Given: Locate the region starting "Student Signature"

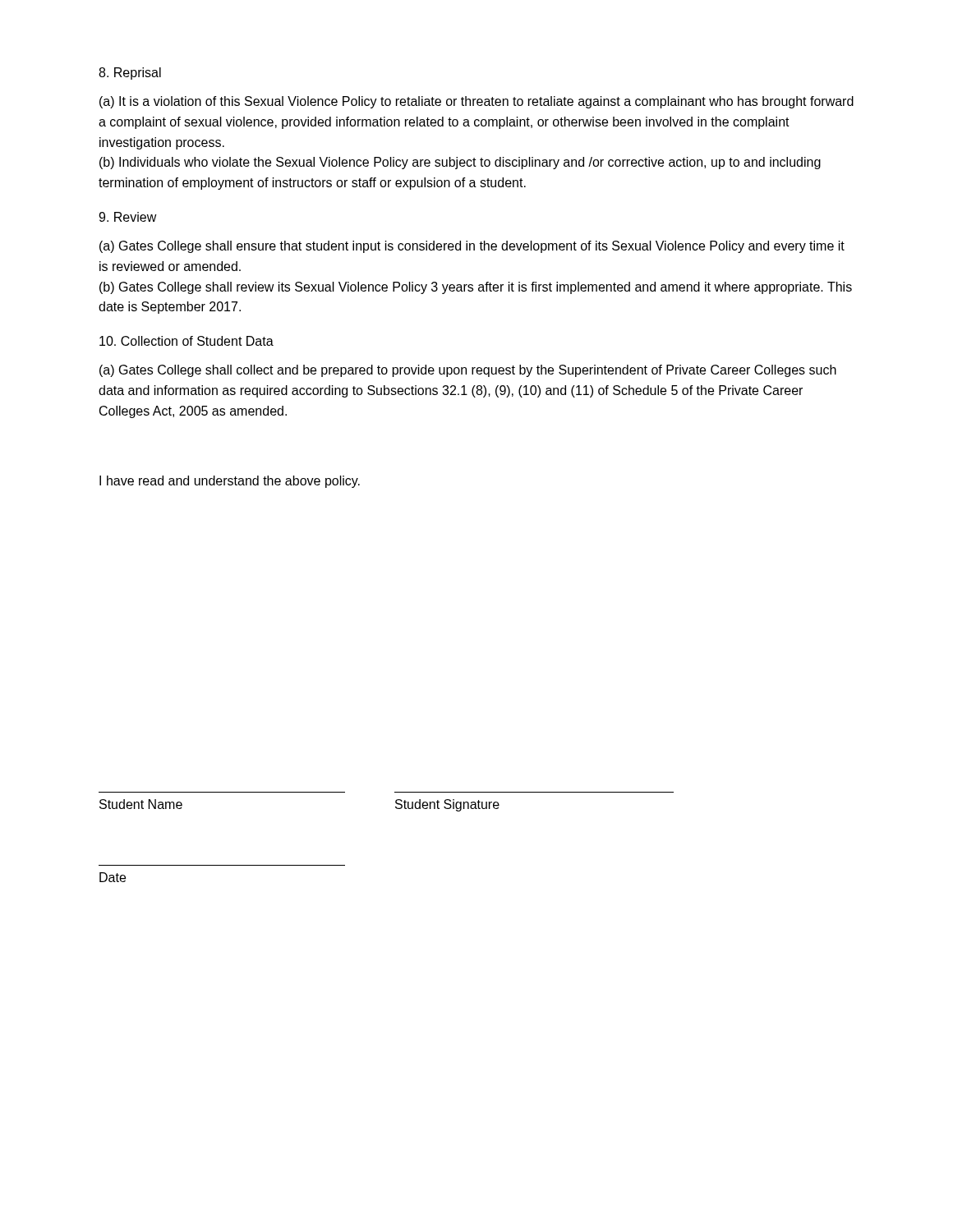Looking at the screenshot, I should [x=447, y=804].
